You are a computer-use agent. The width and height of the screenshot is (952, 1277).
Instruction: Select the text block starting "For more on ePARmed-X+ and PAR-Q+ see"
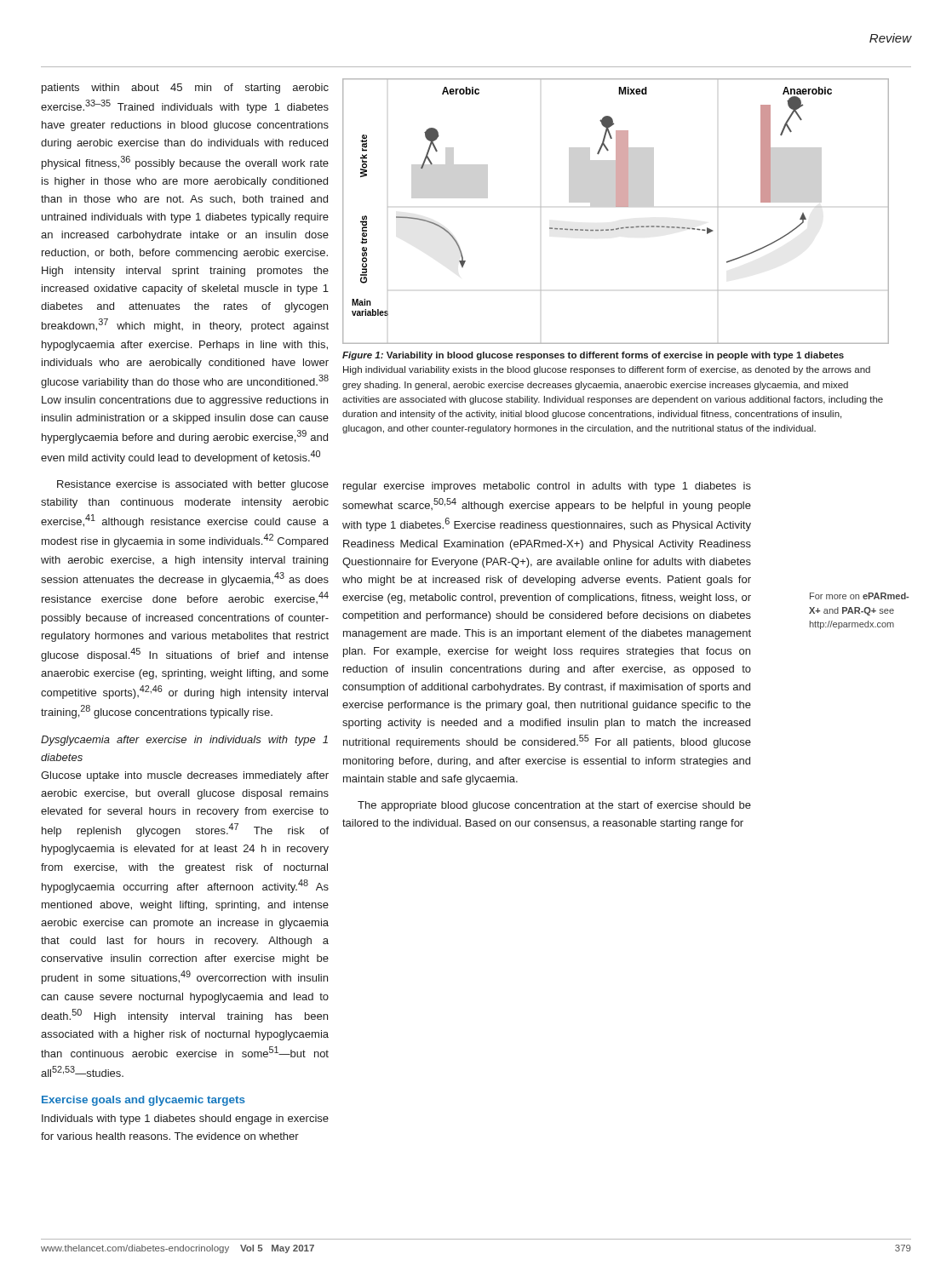pyautogui.click(x=859, y=610)
